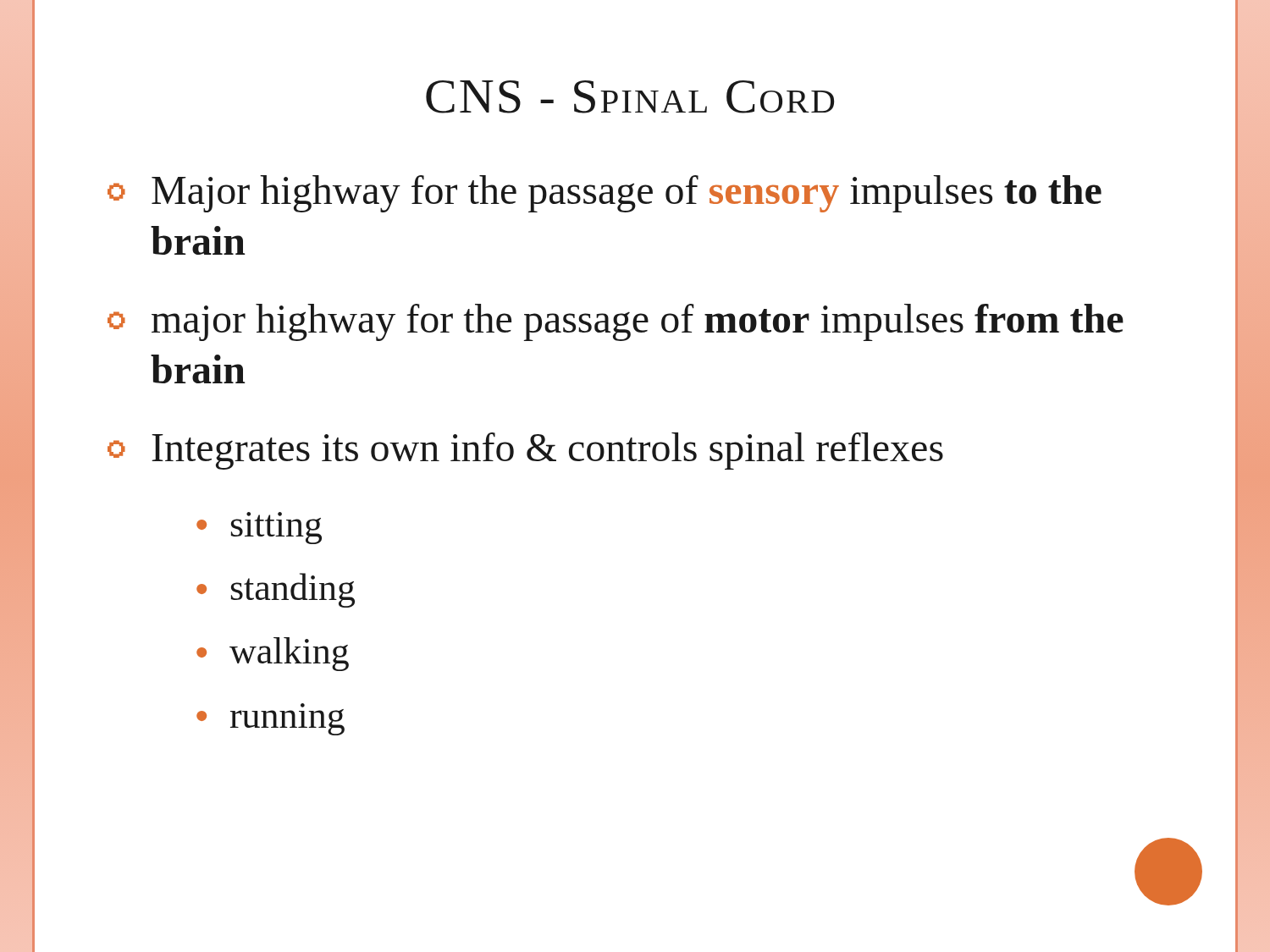Find "● running" on this page
Viewport: 1270px width, 952px height.
pos(270,715)
